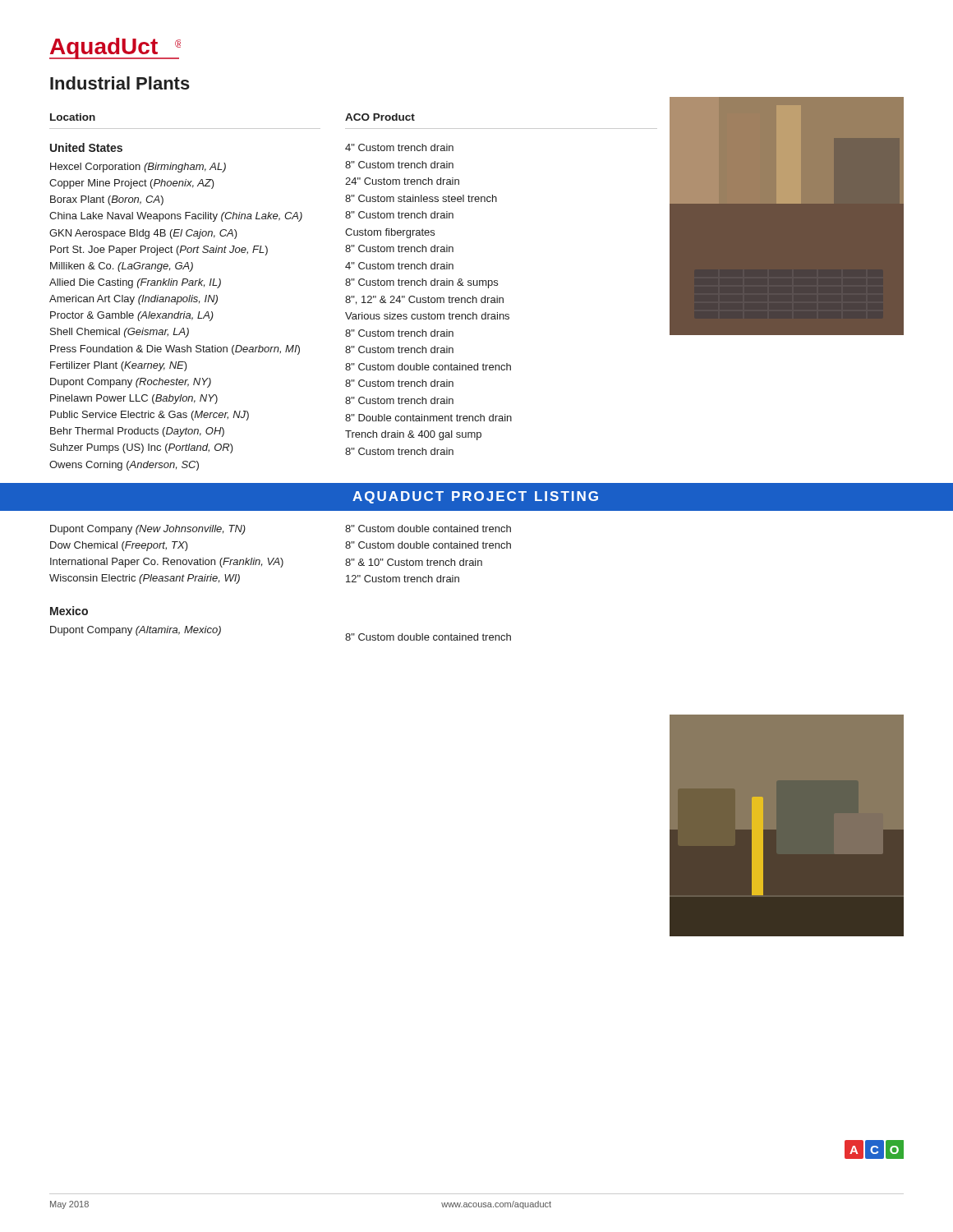953x1232 pixels.
Task: Select the text starting "Owens Corning (Anderson, SC)"
Action: 124,464
